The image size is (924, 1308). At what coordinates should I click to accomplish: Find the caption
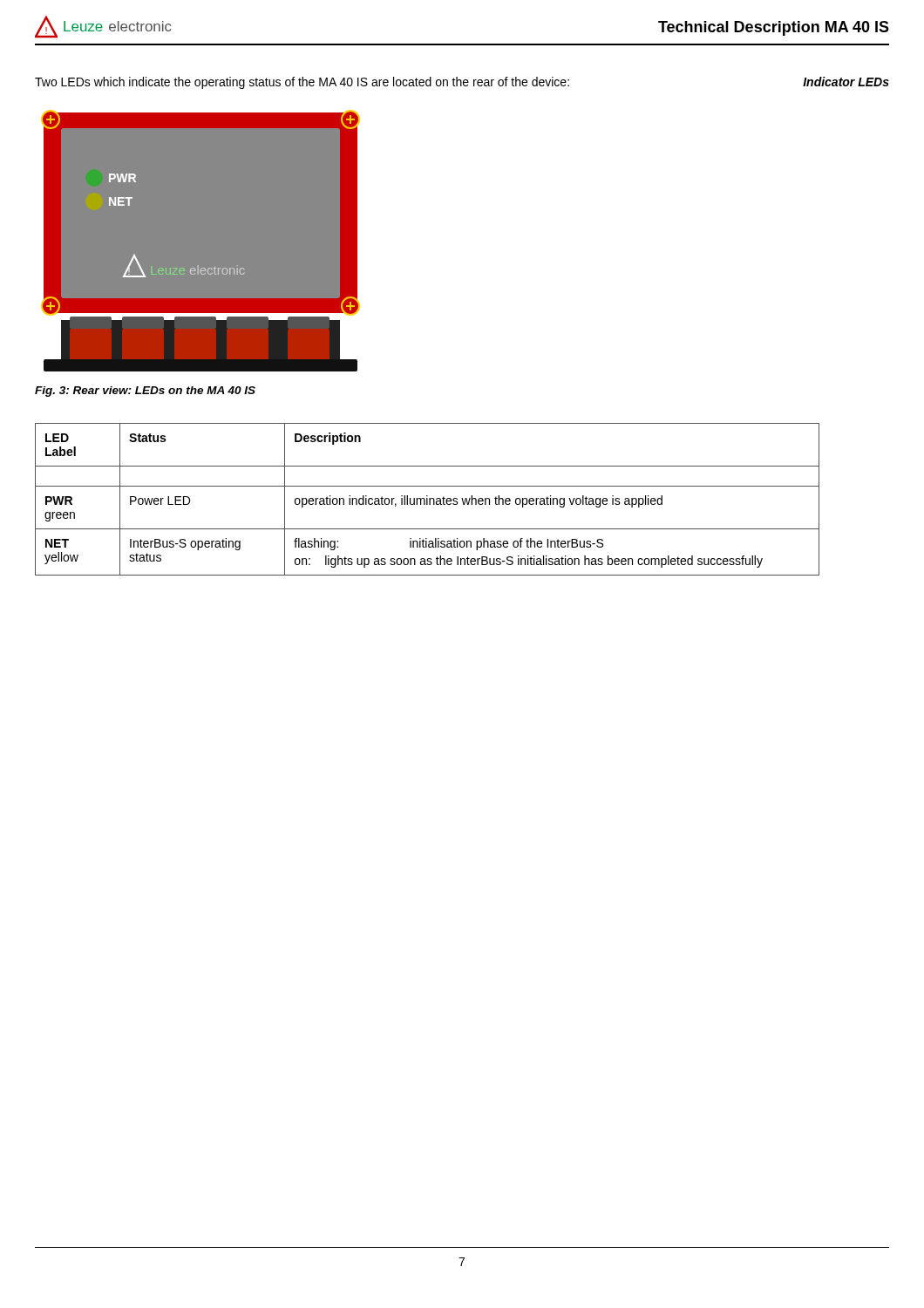(145, 390)
